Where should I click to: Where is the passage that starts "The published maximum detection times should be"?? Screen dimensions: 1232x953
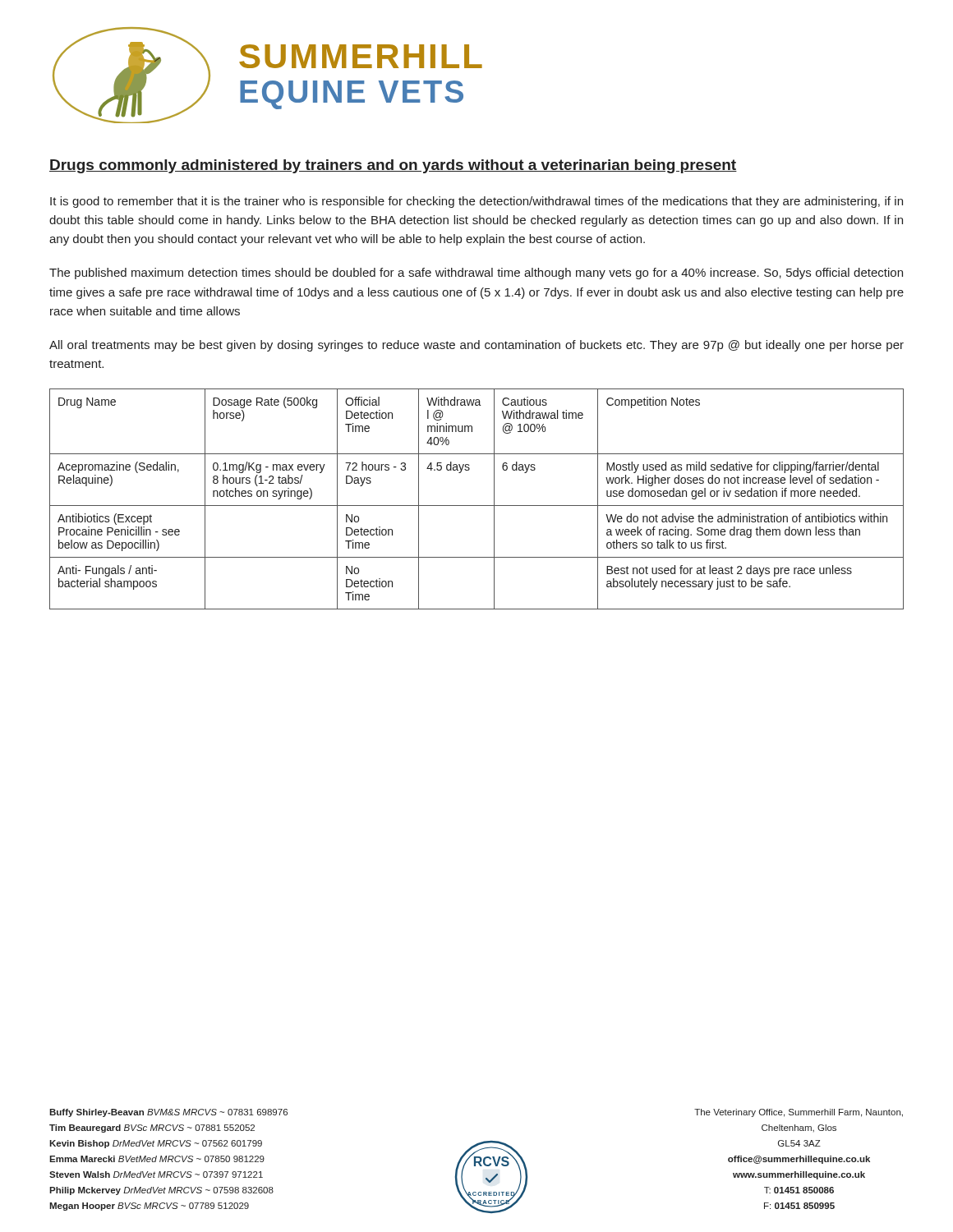[x=476, y=292]
